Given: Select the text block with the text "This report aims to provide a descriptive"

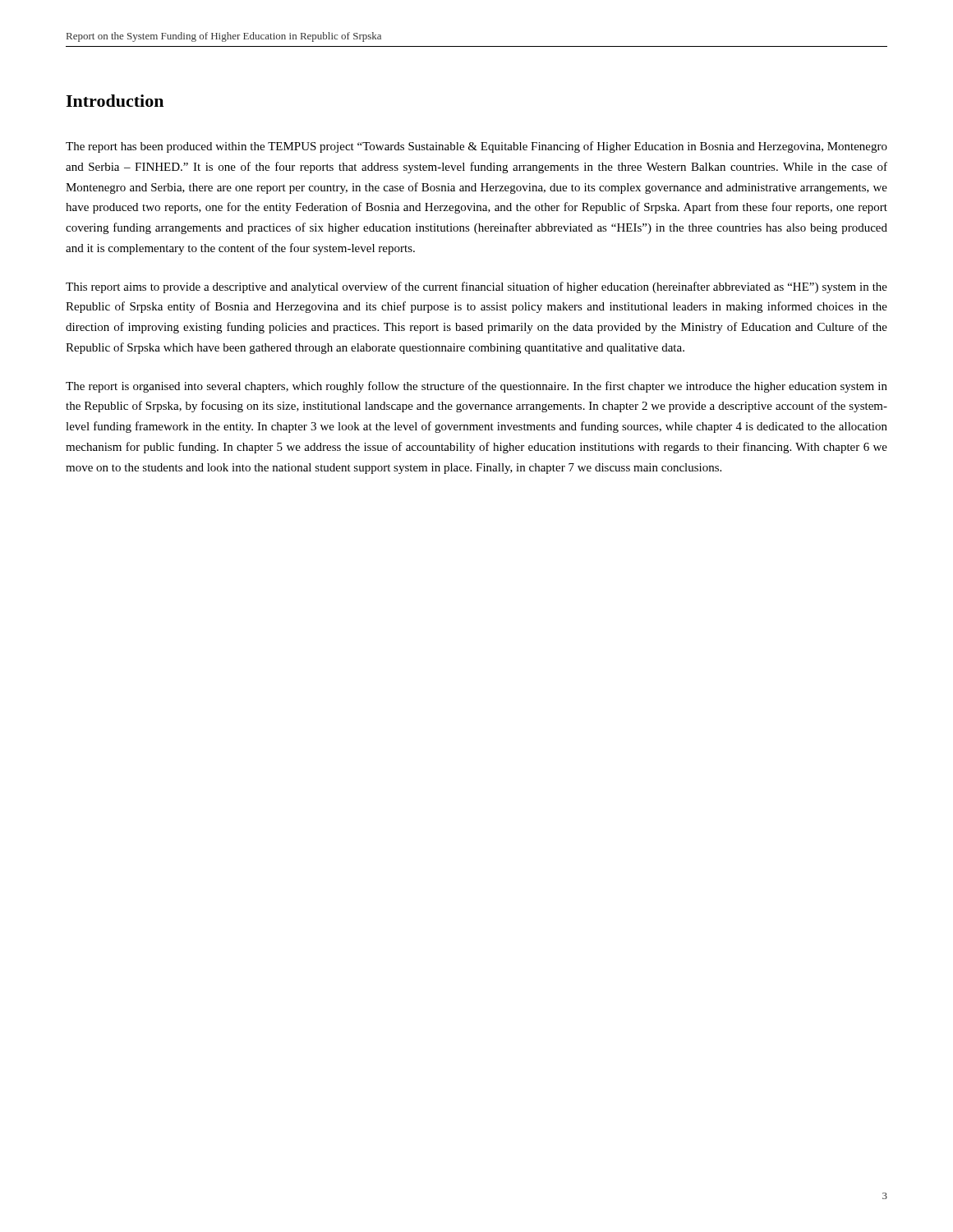Looking at the screenshot, I should point(476,317).
